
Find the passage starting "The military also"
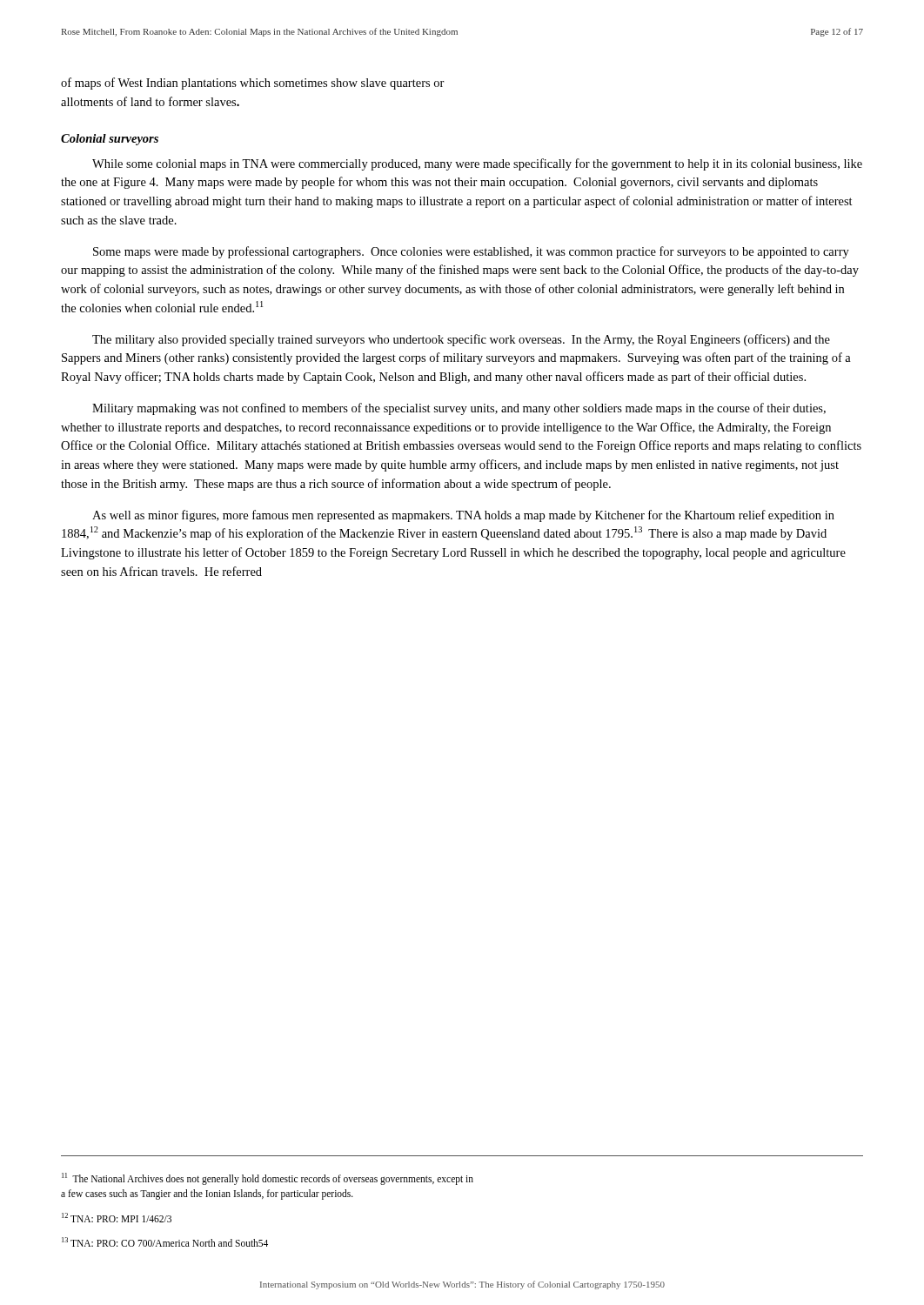(462, 359)
